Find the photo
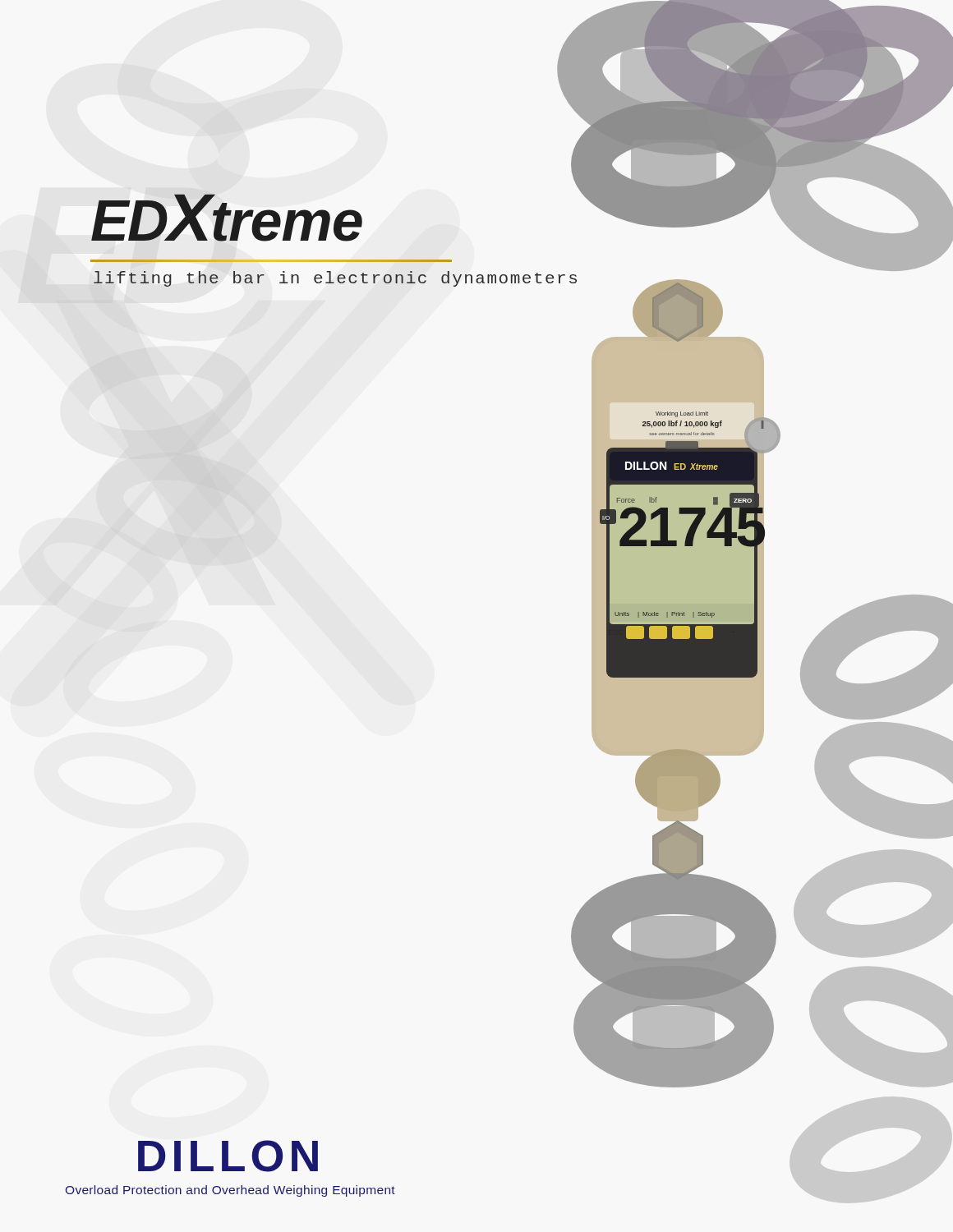This screenshot has height=1232, width=953. (476, 616)
